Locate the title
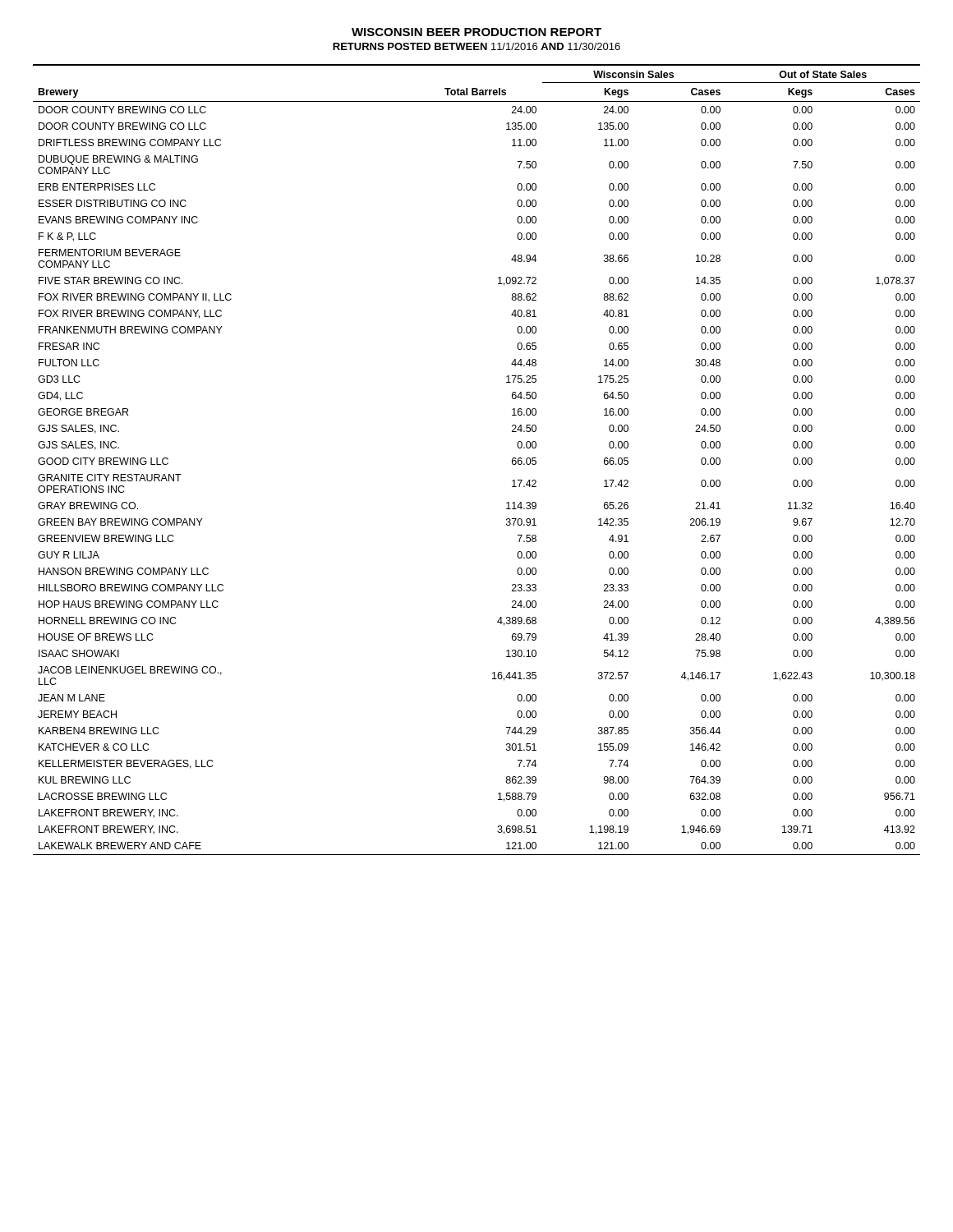 click(x=476, y=32)
